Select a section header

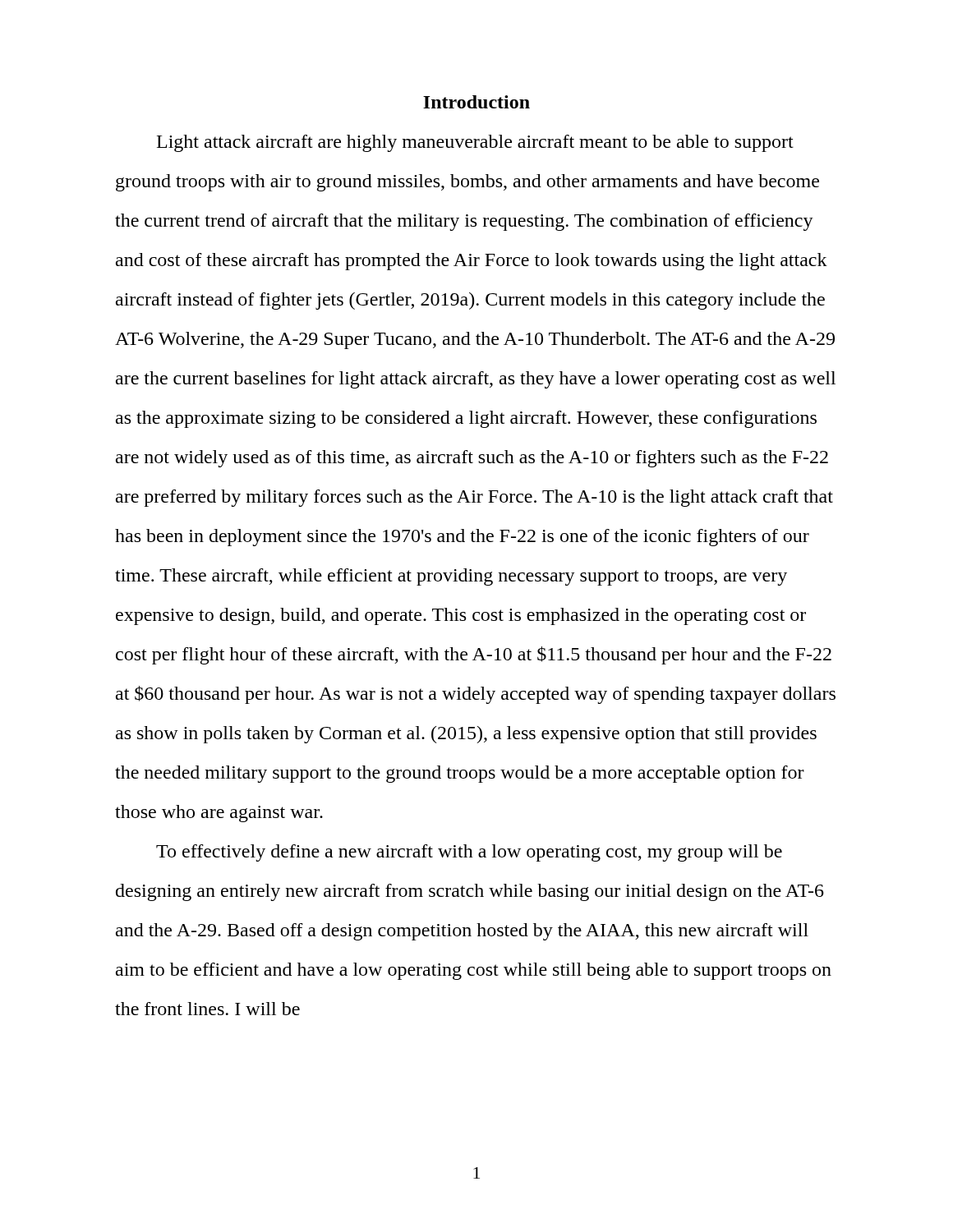tap(476, 102)
